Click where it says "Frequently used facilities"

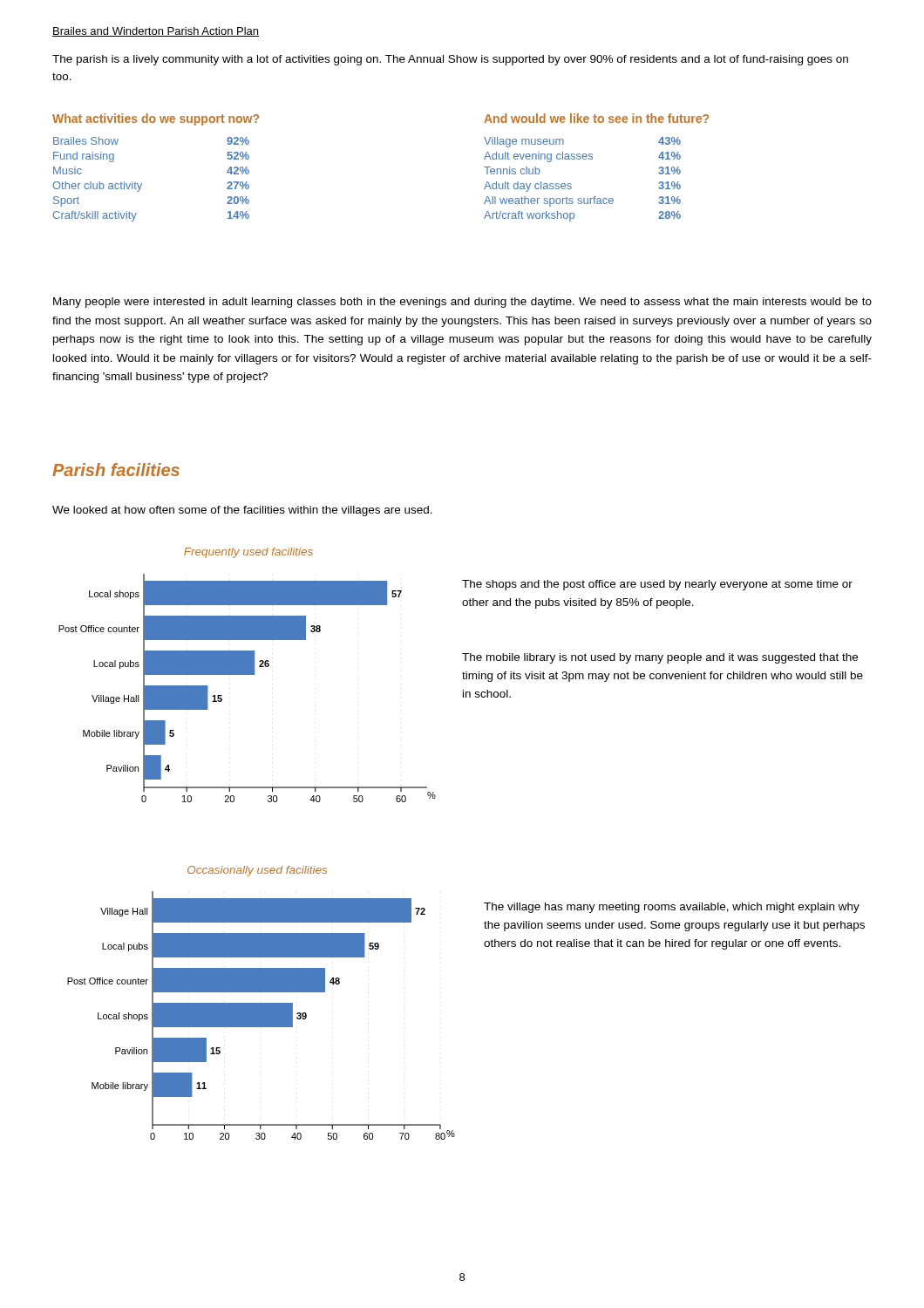click(248, 552)
